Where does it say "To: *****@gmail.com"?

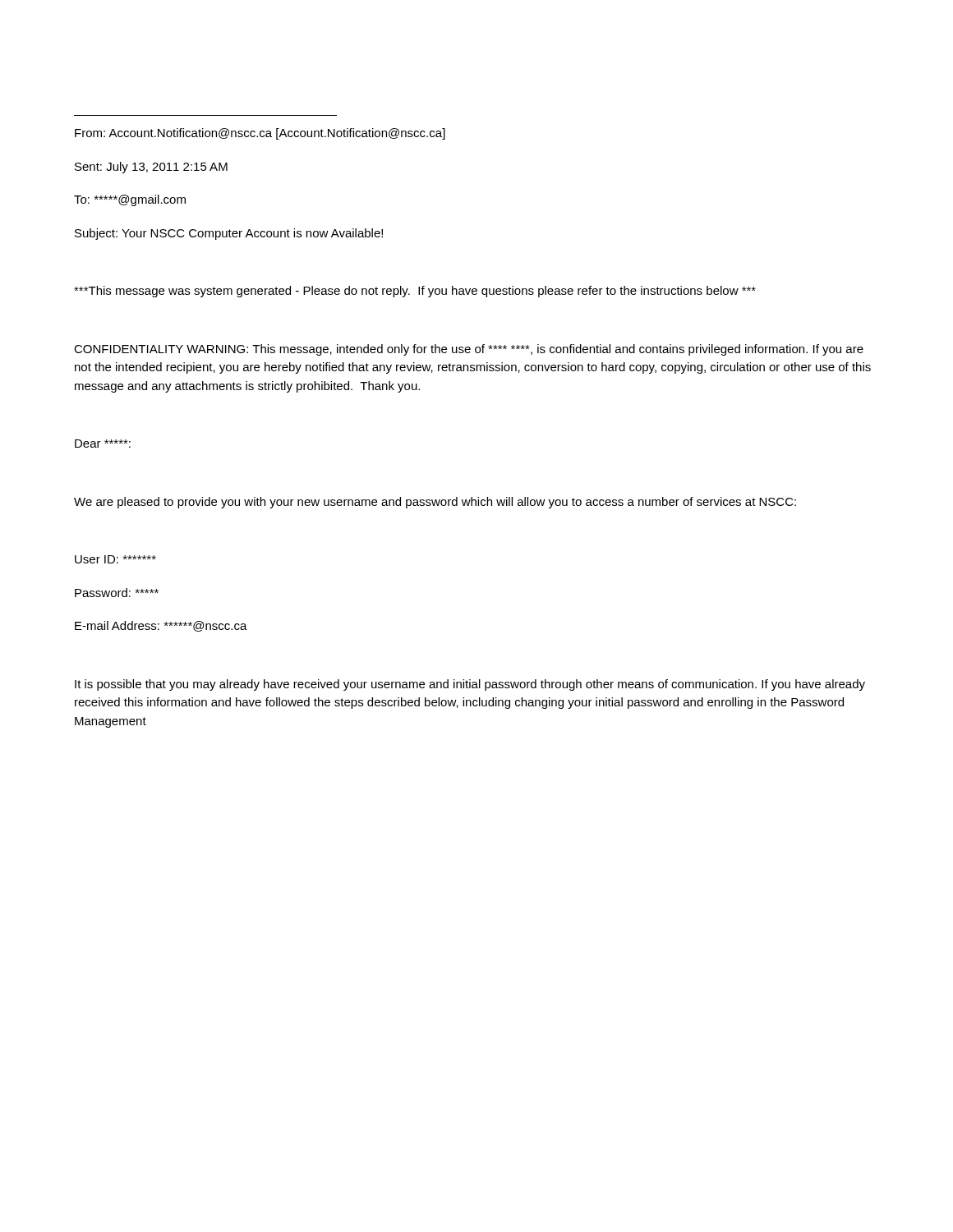(x=130, y=199)
